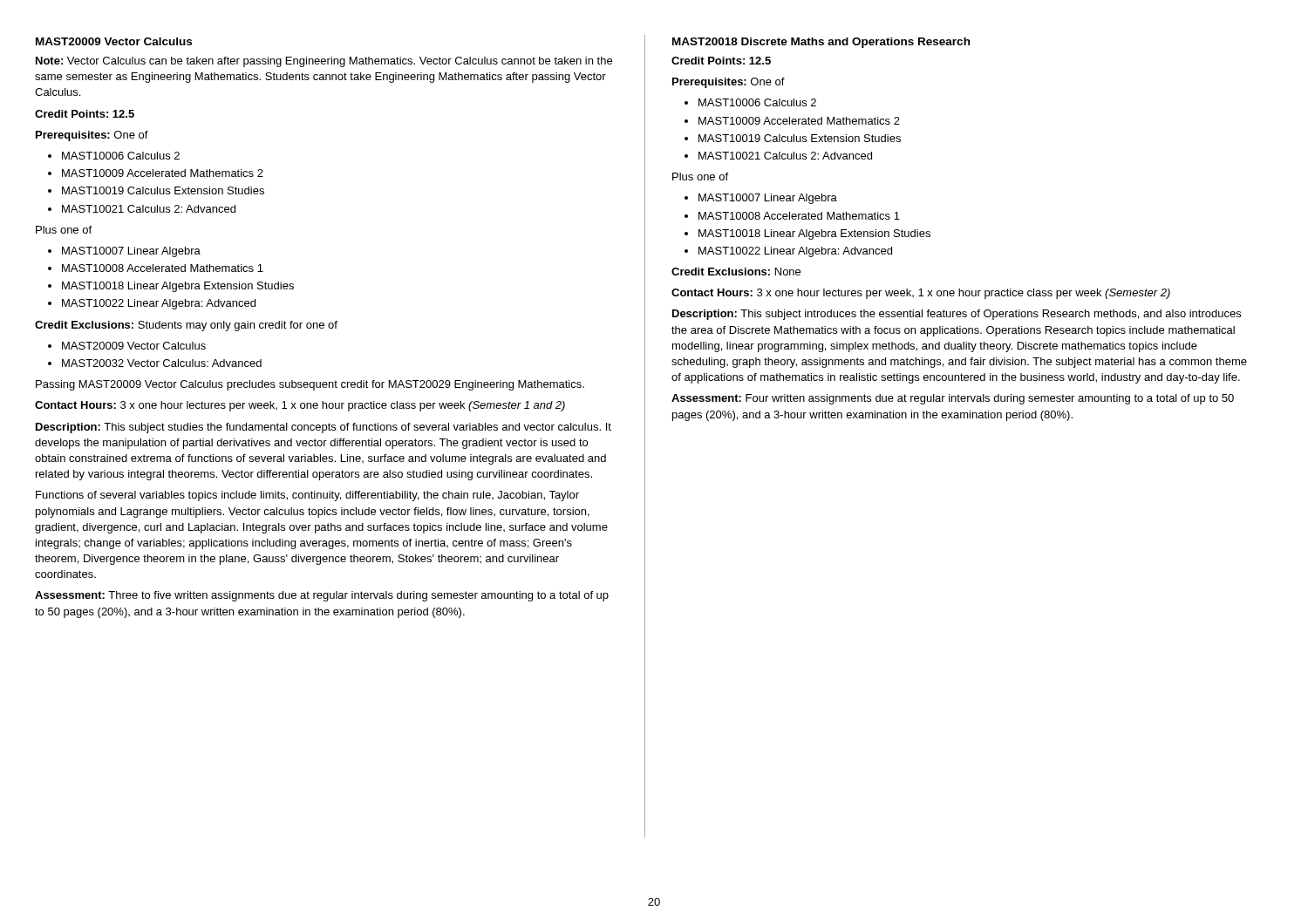This screenshot has height=924, width=1308.
Task: Where is the passage that starts "Description: This subject introduces the essential features"?
Action: click(x=959, y=345)
